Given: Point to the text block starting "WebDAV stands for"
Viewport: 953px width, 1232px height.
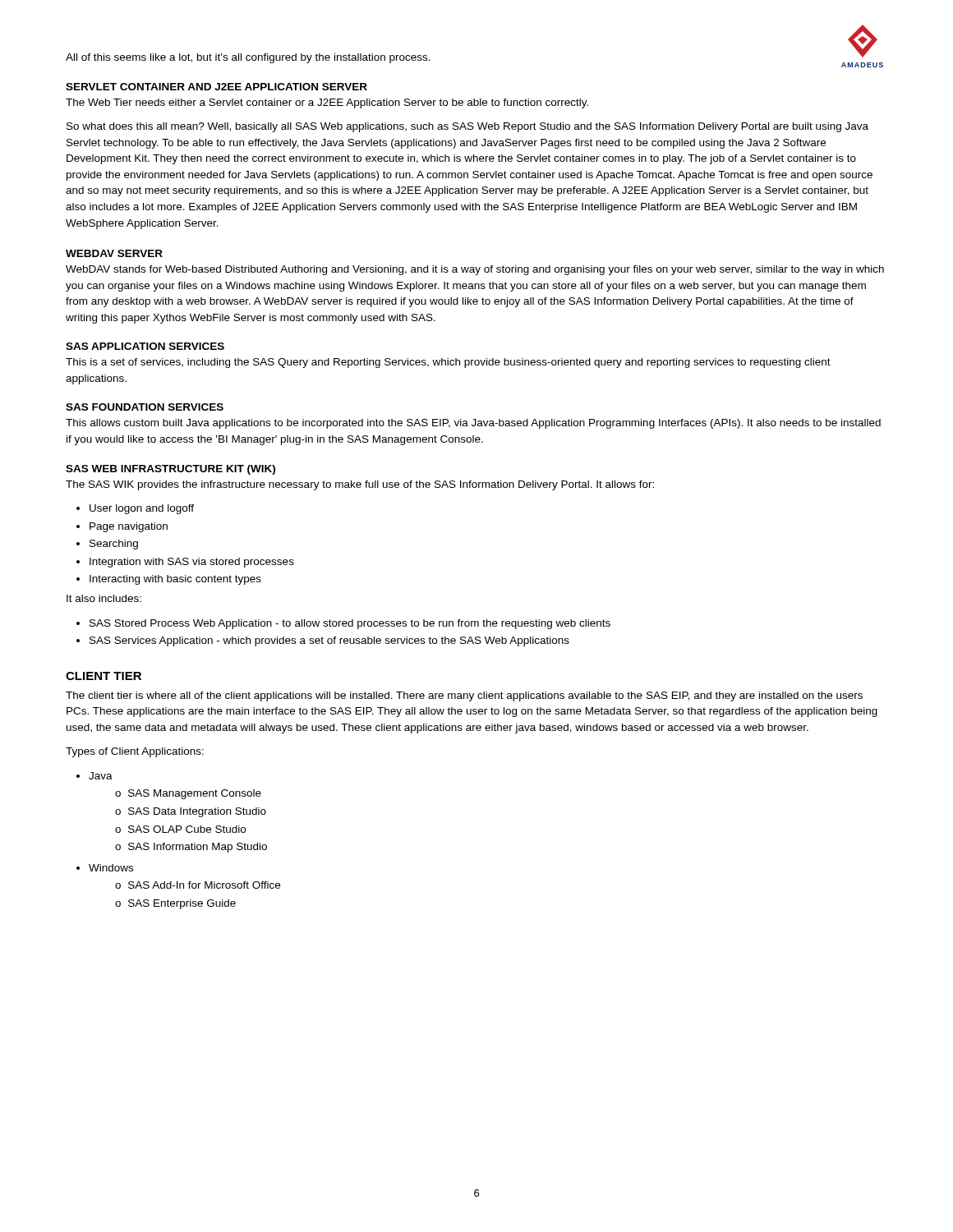Looking at the screenshot, I should 476,293.
